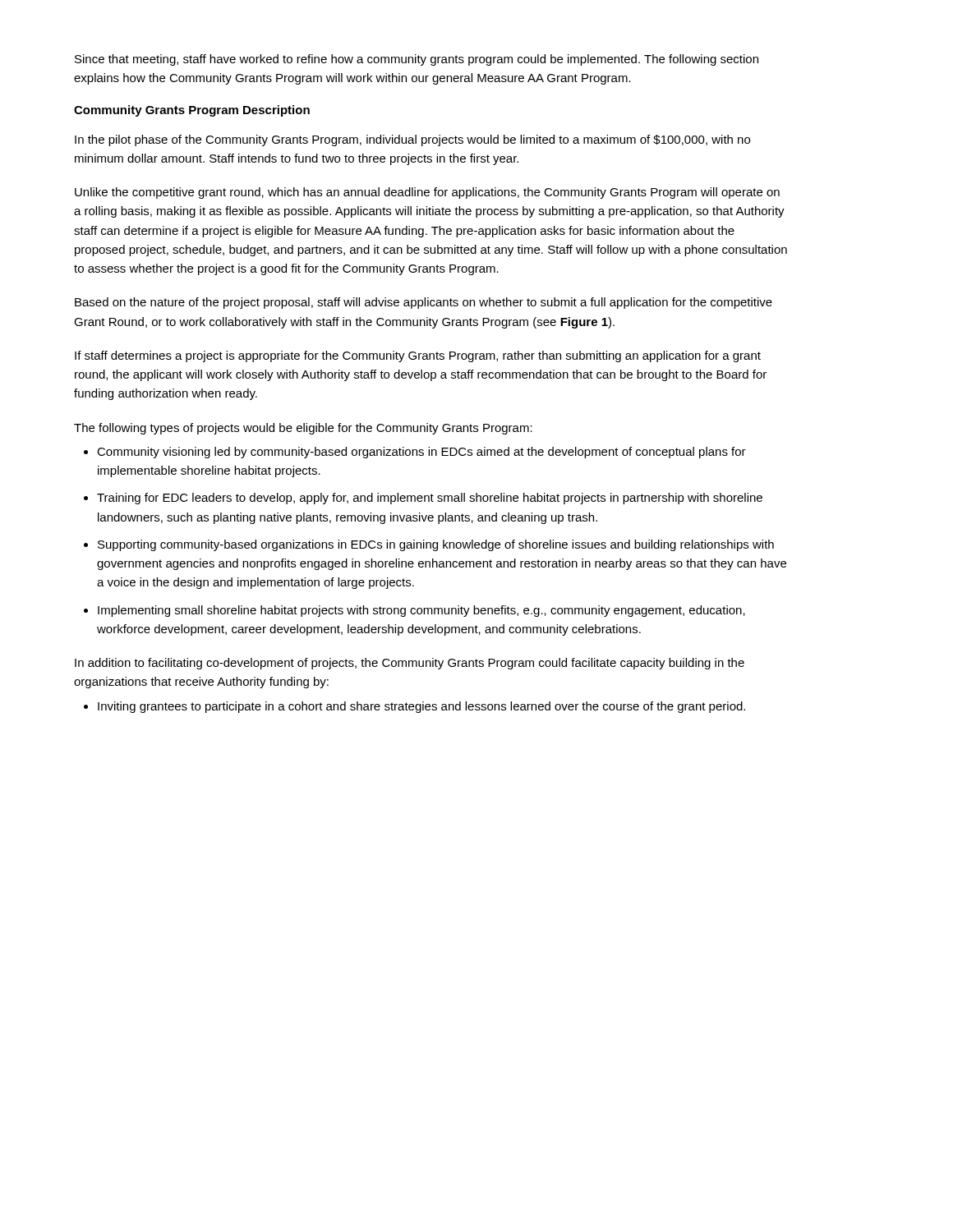Find the text starting "If staff determines a"
This screenshot has height=1232, width=953.
[x=420, y=374]
